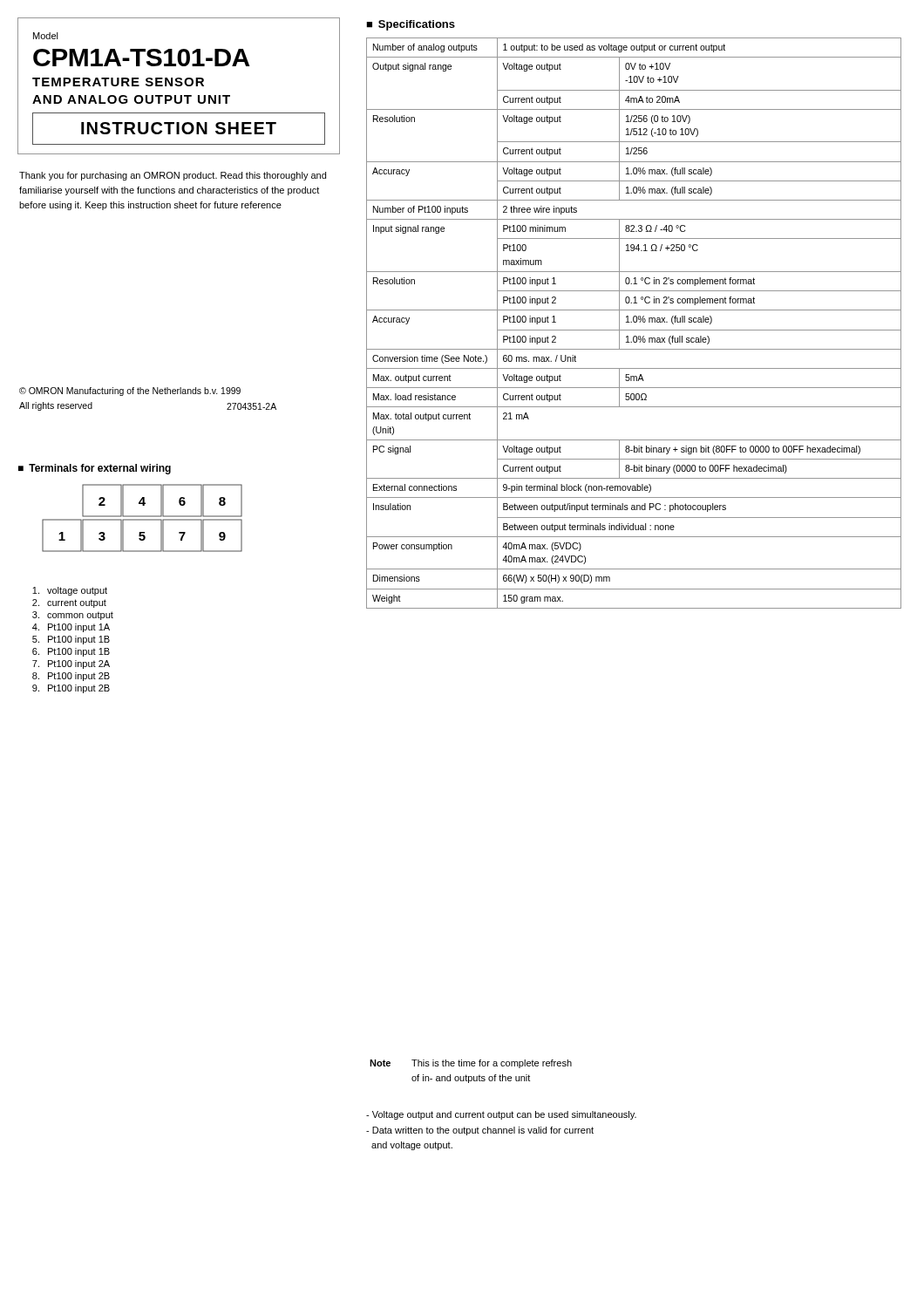Viewport: 924px width, 1308px height.
Task: Click the title that begins "Model CPM1A-TS101-DA TEMPERATURE SENSORAND ANALOG OUTPUT"
Action: 179,88
